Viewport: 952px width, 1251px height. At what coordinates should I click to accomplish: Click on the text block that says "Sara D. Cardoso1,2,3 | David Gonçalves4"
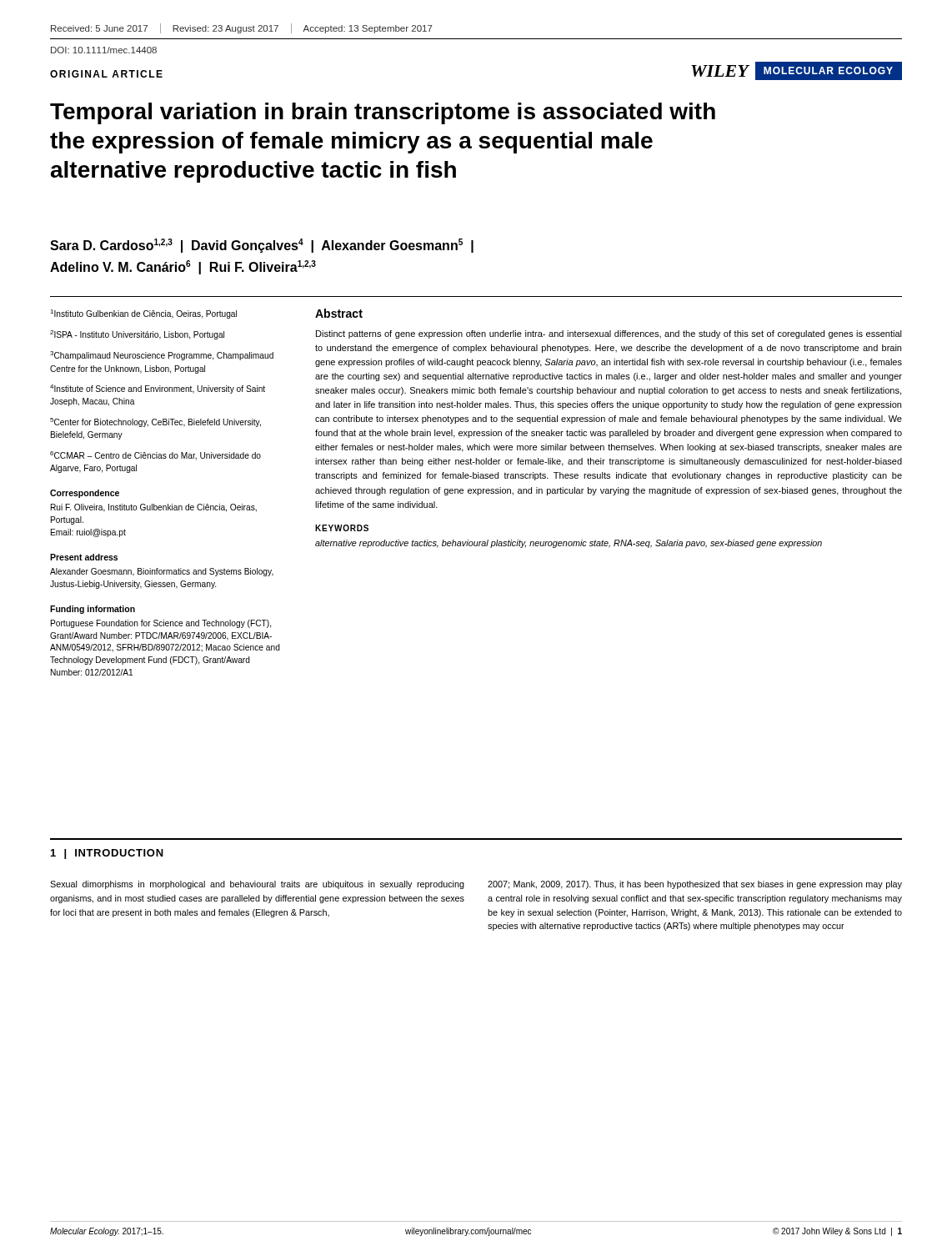[x=262, y=256]
